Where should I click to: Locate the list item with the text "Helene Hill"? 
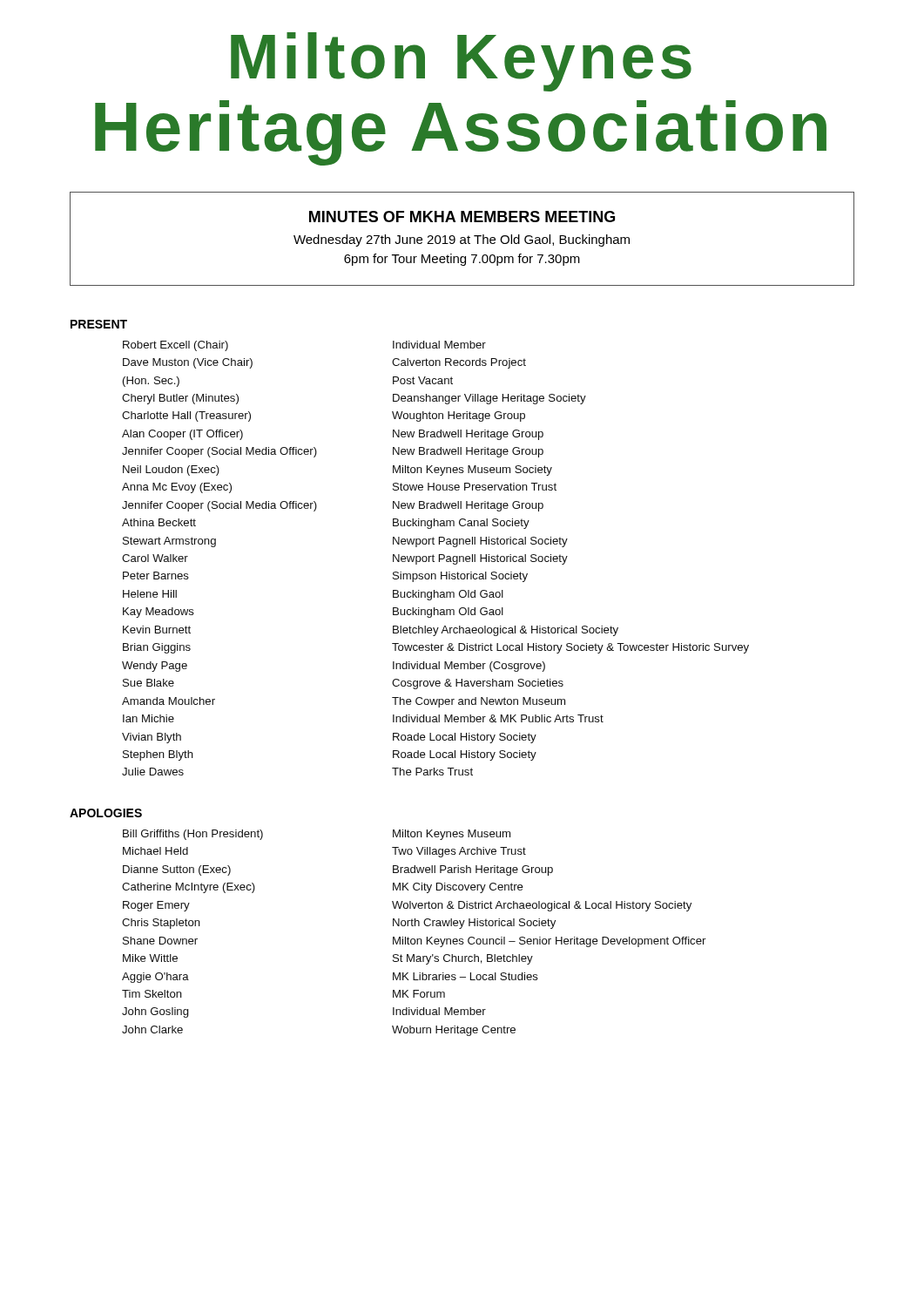pos(150,594)
